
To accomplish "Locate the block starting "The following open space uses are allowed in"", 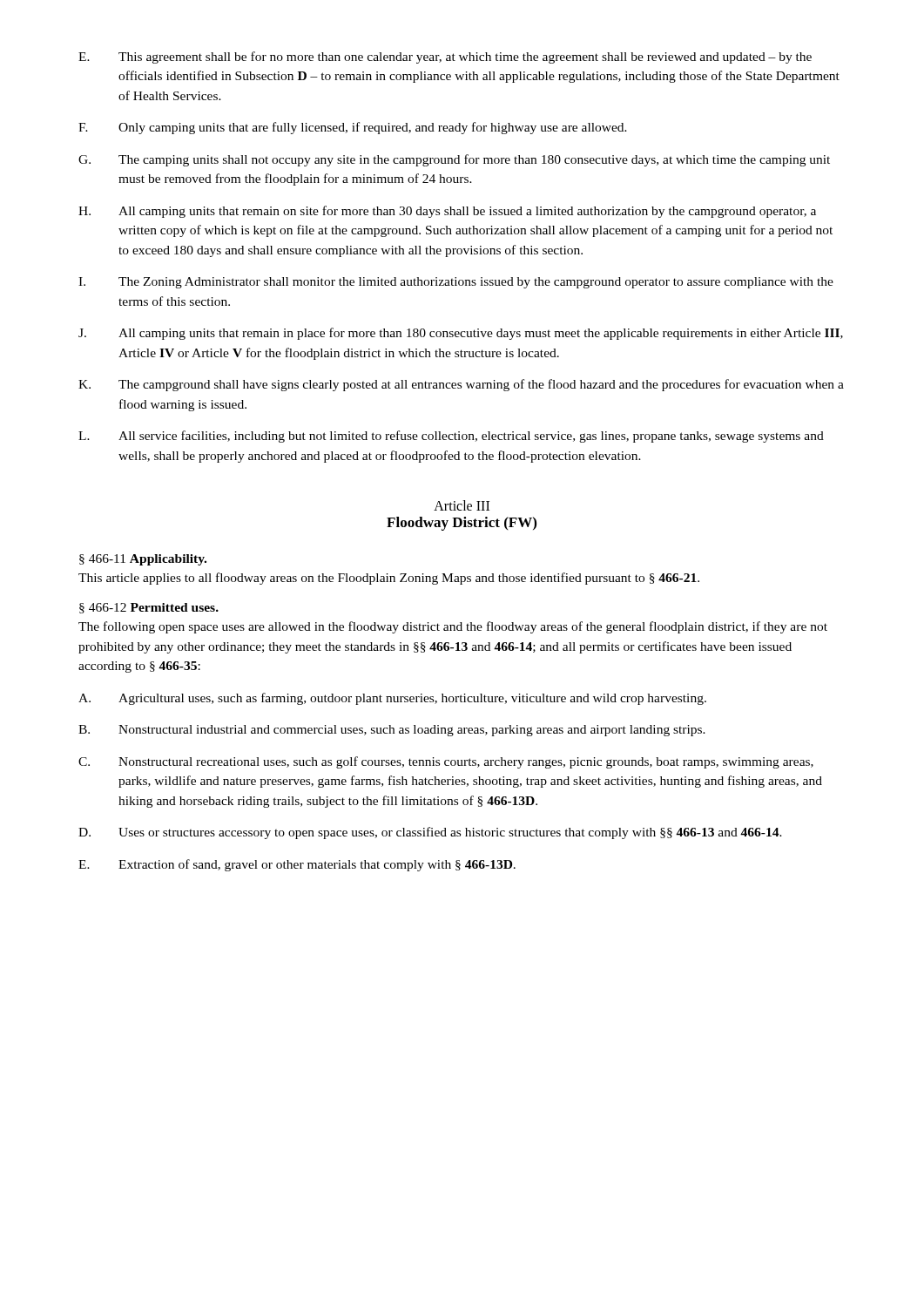I will (x=453, y=646).
